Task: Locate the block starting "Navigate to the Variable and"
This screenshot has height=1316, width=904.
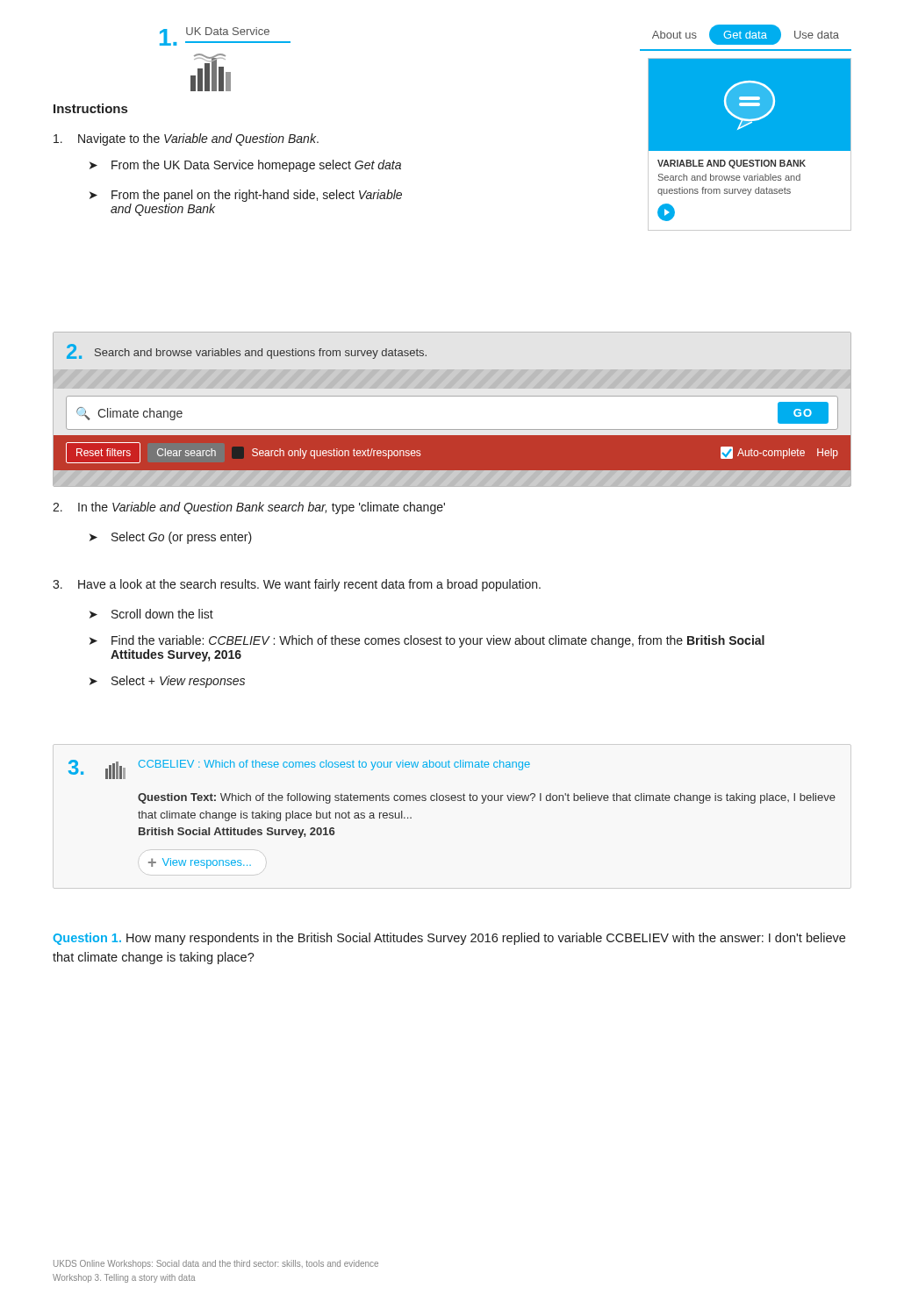Action: [x=186, y=139]
